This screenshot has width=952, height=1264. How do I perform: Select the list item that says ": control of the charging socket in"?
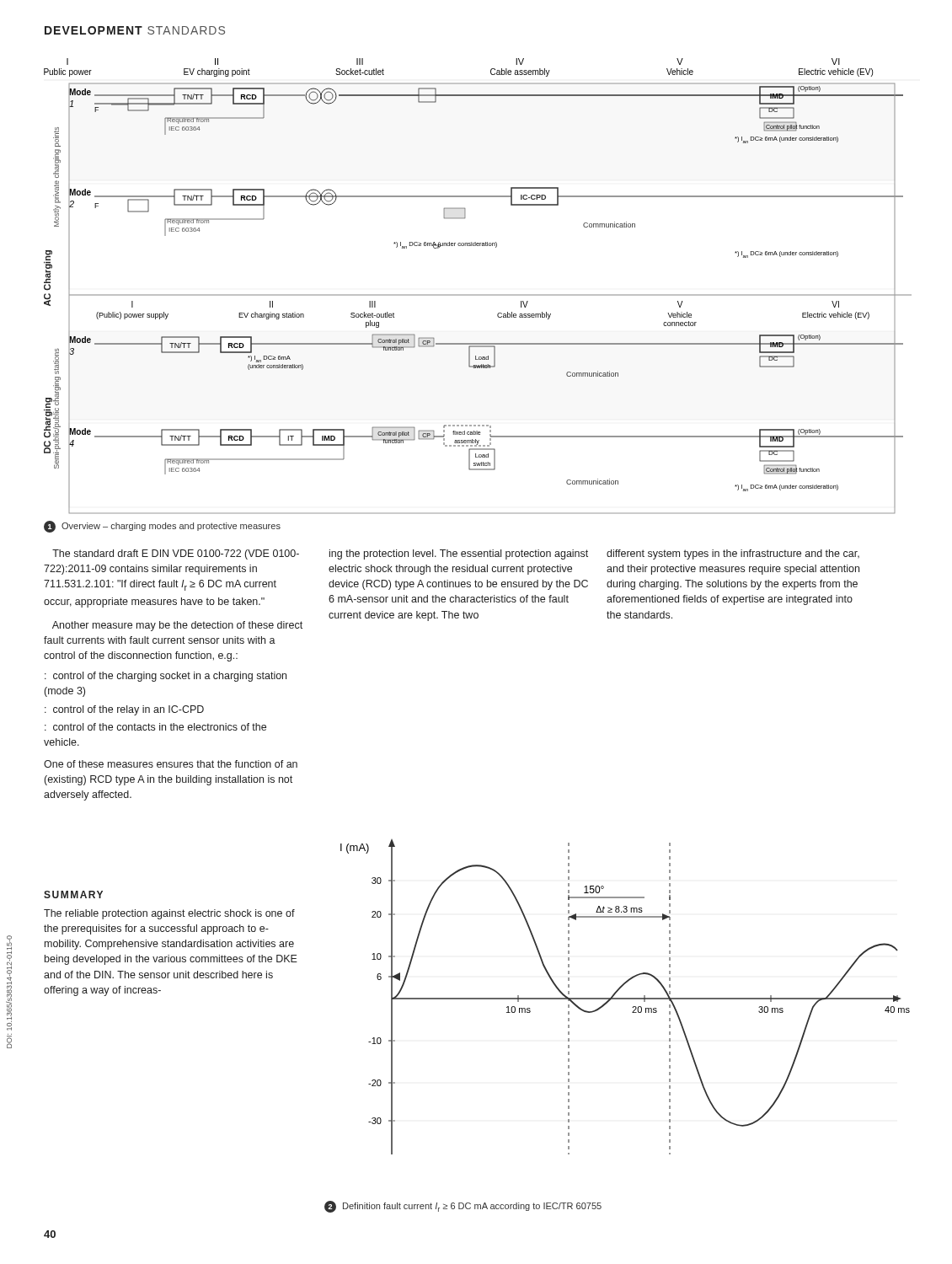pyautogui.click(x=166, y=684)
